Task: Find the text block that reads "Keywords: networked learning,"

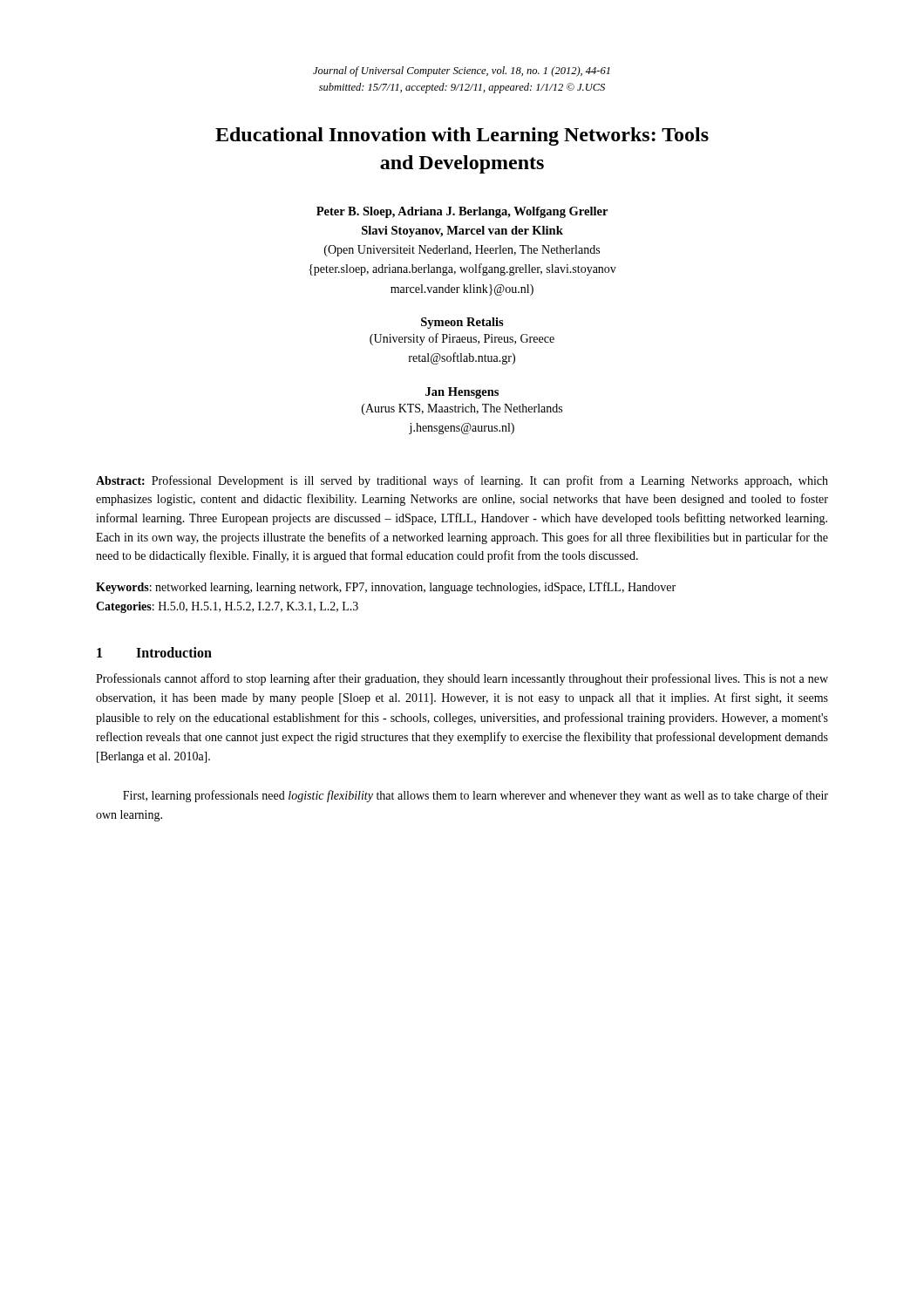Action: (462, 598)
